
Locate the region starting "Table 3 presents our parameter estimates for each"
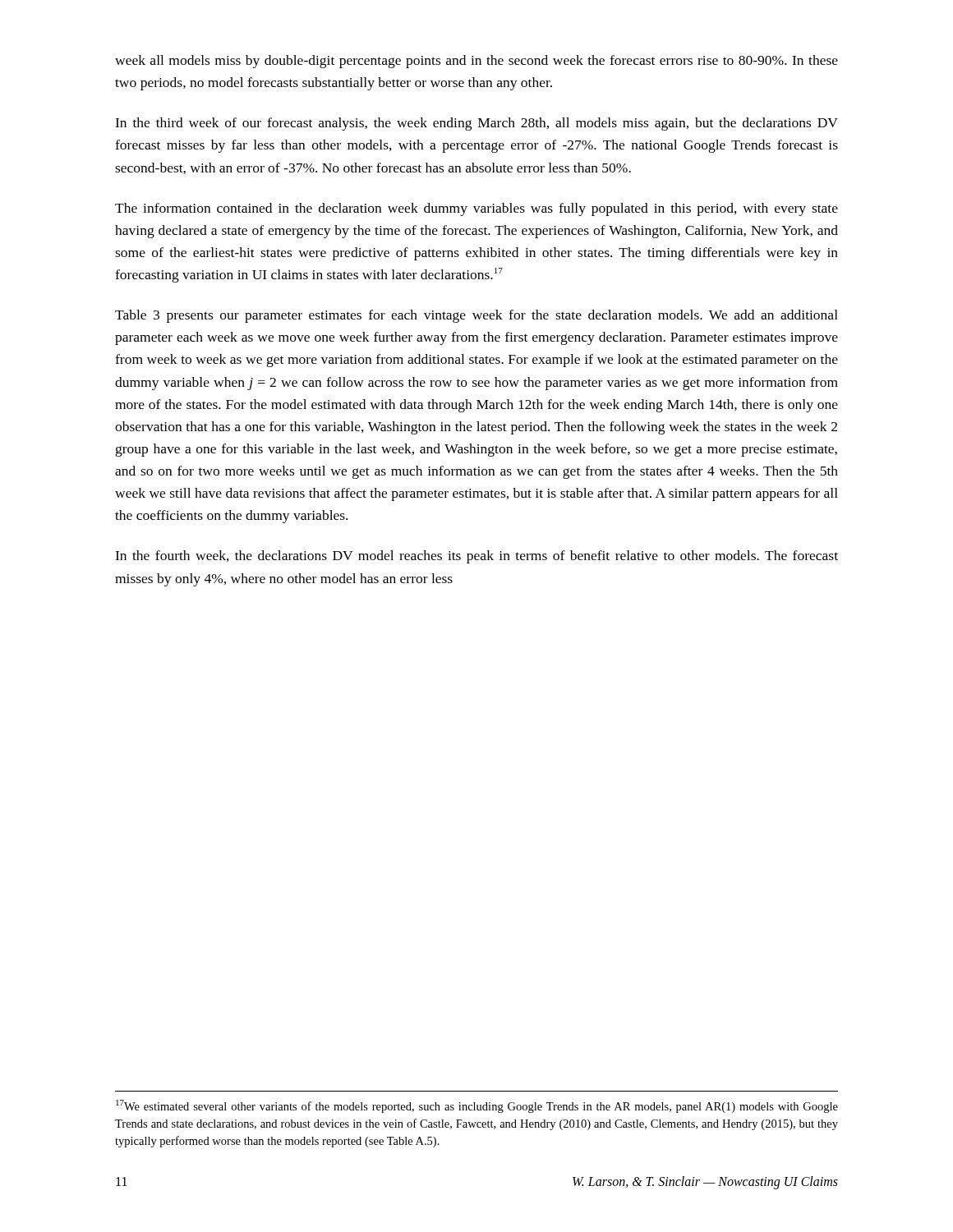[476, 415]
